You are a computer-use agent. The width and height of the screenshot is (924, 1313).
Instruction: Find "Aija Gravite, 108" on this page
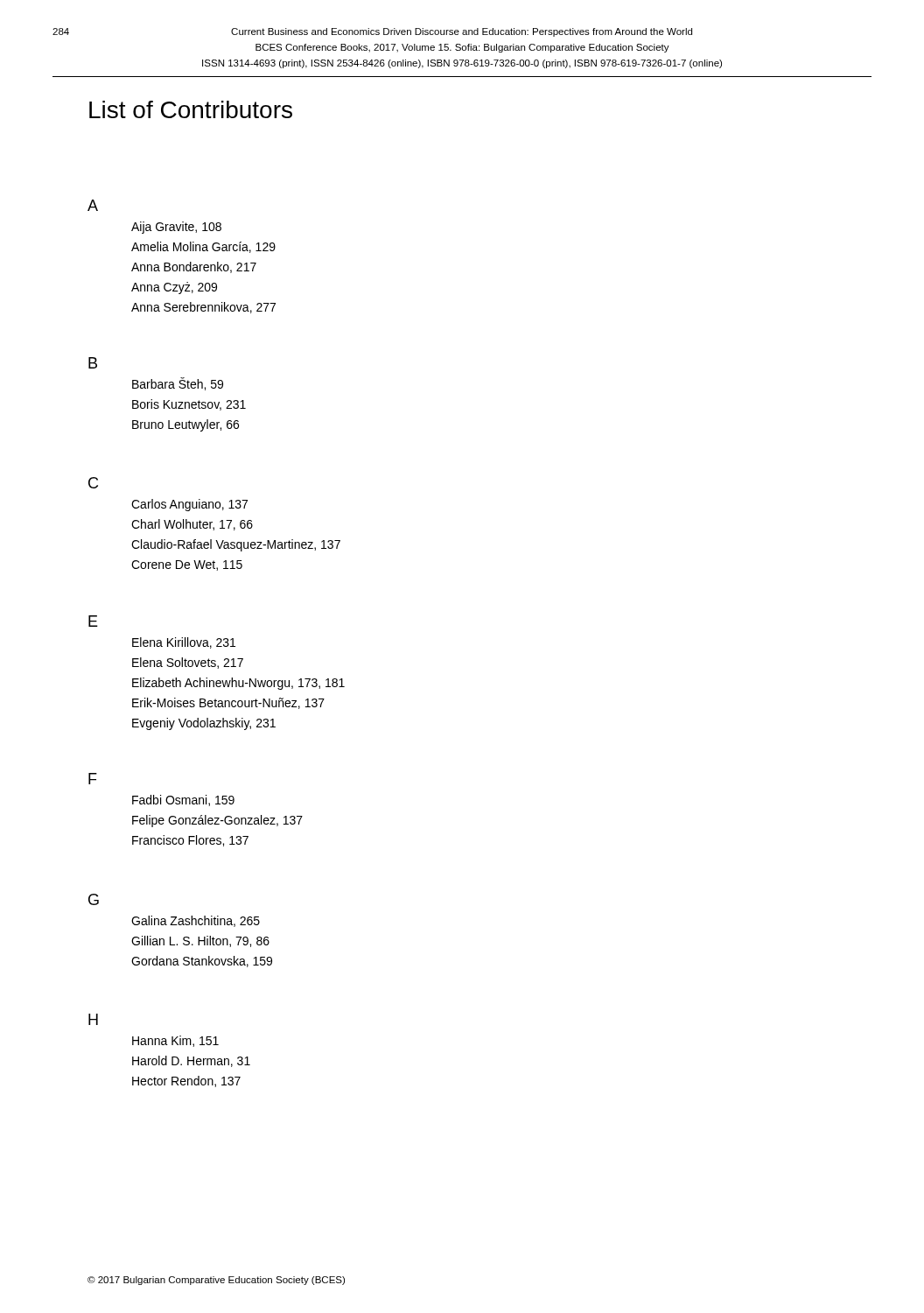pyautogui.click(x=177, y=227)
